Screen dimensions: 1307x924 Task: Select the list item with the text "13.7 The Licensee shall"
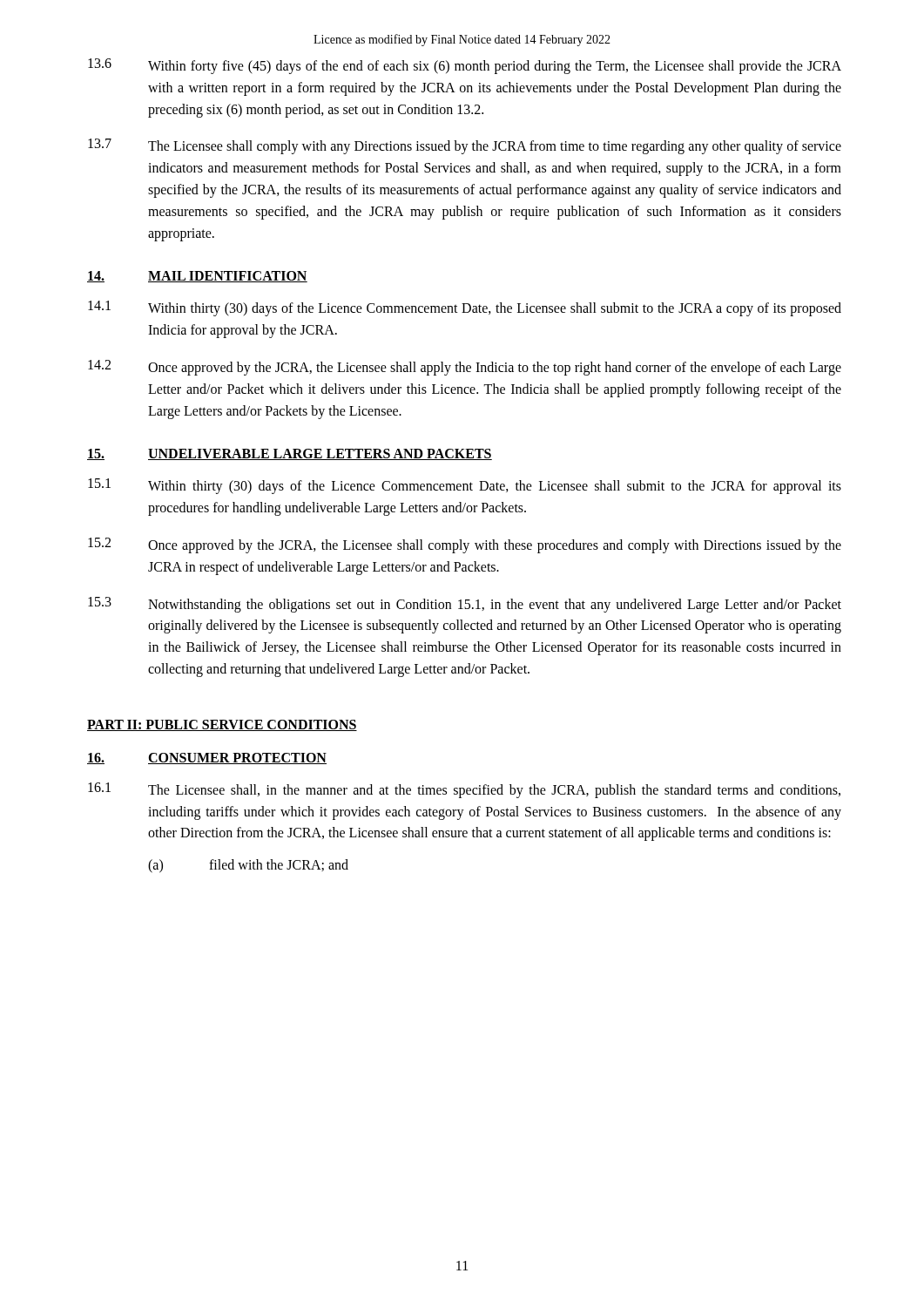pyautogui.click(x=464, y=190)
